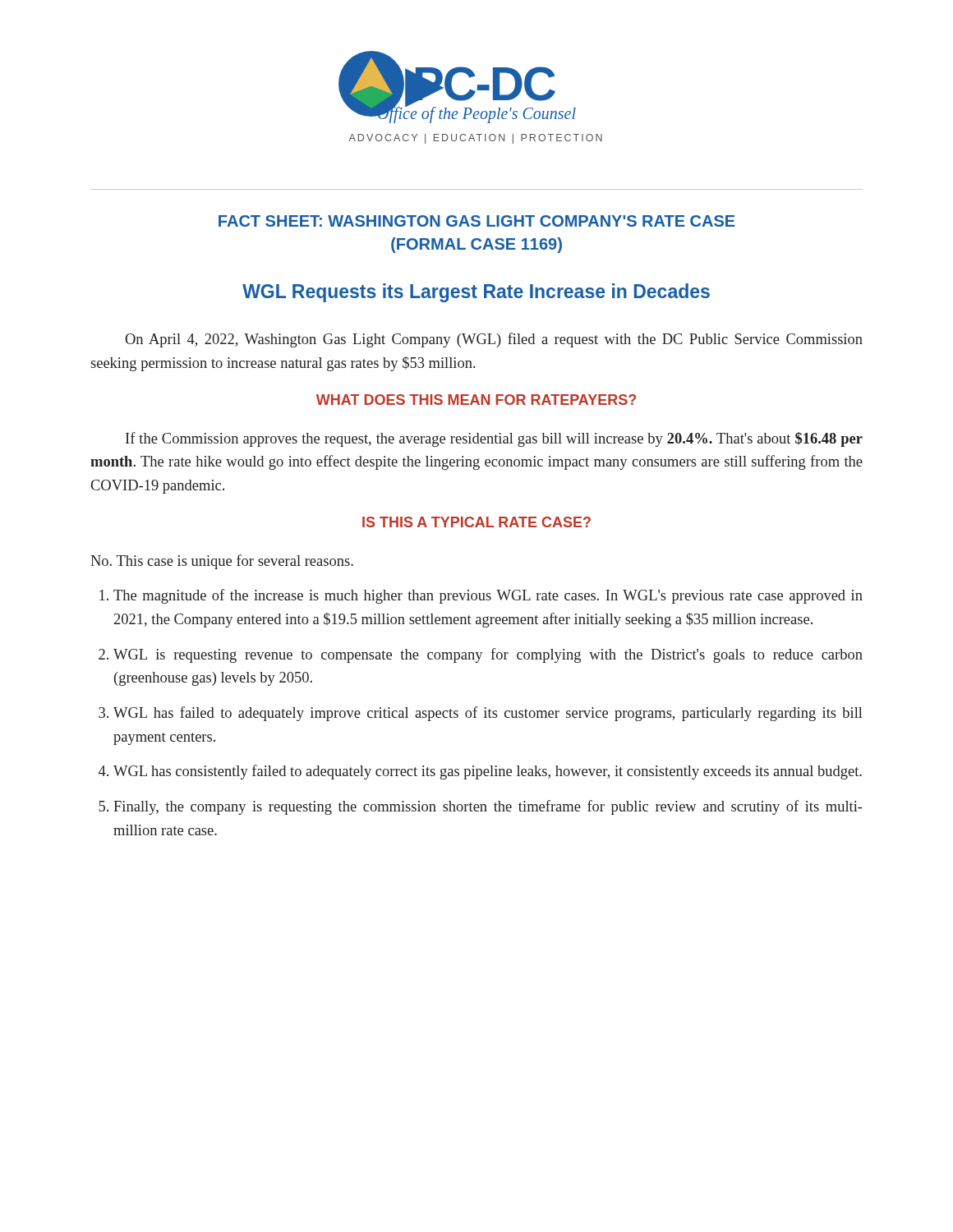Find the block on this page that starts "No. This case is unique"
The width and height of the screenshot is (953, 1232).
[x=222, y=562]
